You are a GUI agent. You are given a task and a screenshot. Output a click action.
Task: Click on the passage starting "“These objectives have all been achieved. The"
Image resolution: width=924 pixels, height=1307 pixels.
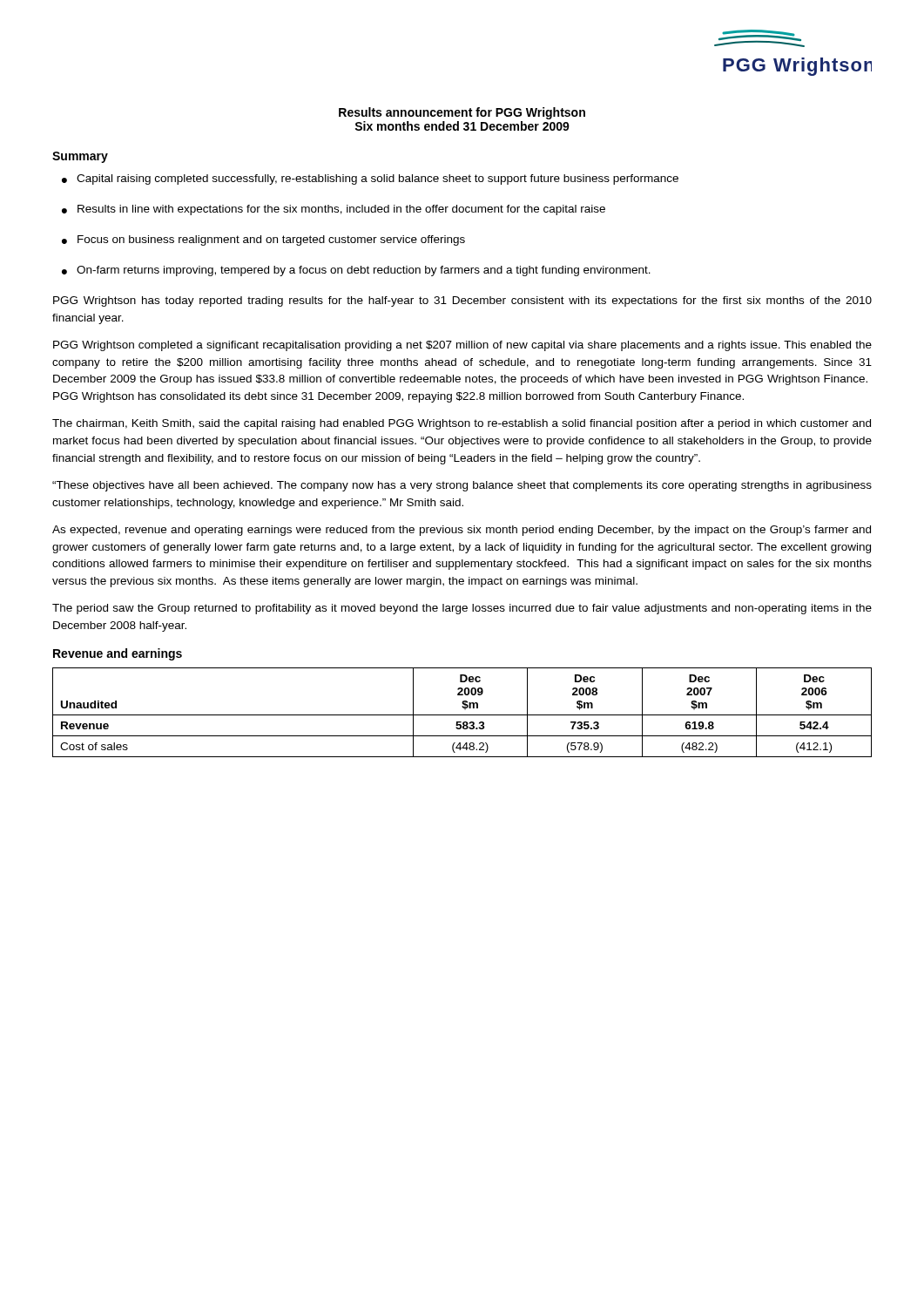click(x=462, y=493)
